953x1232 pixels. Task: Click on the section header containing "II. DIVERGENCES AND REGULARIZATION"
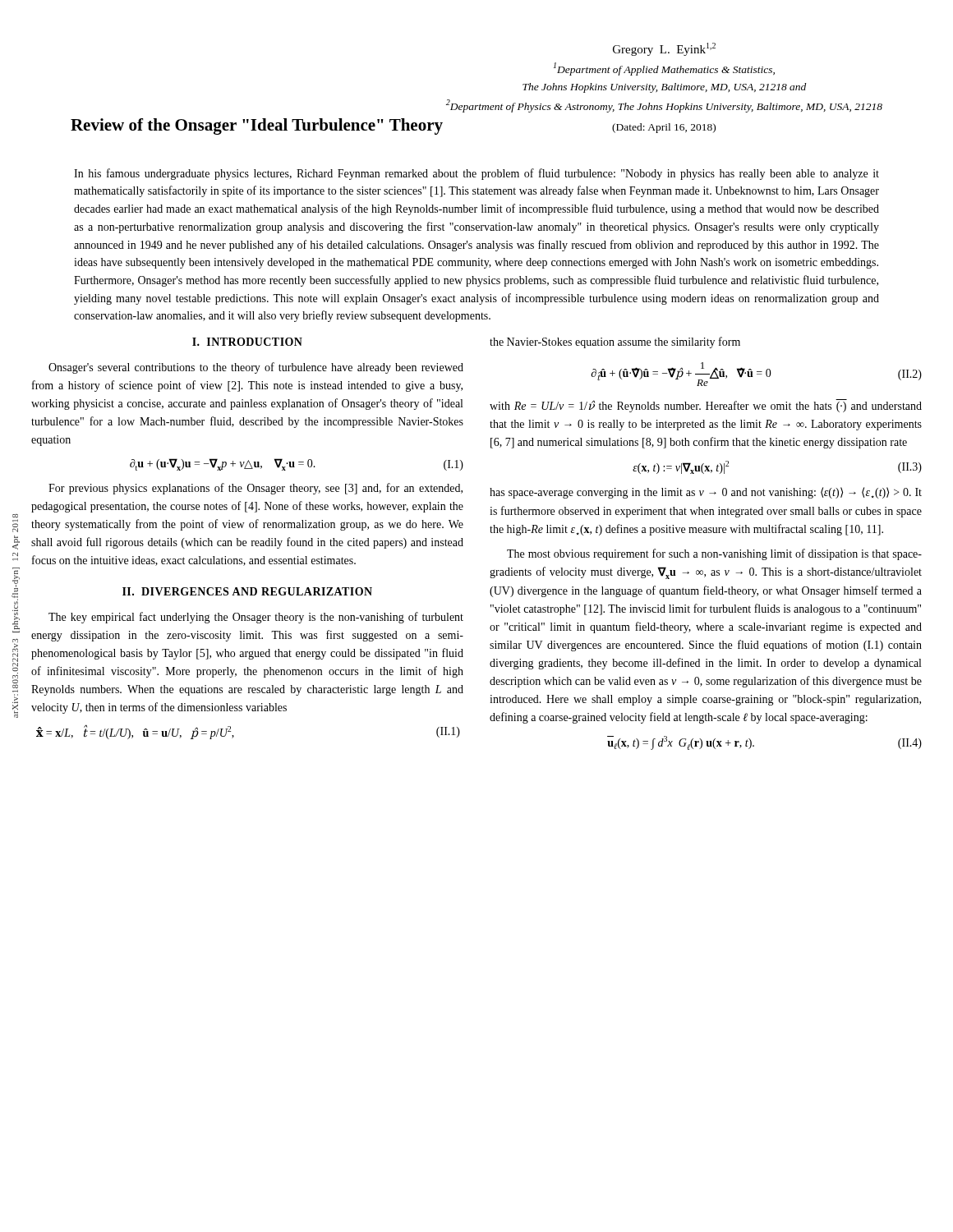(x=247, y=592)
